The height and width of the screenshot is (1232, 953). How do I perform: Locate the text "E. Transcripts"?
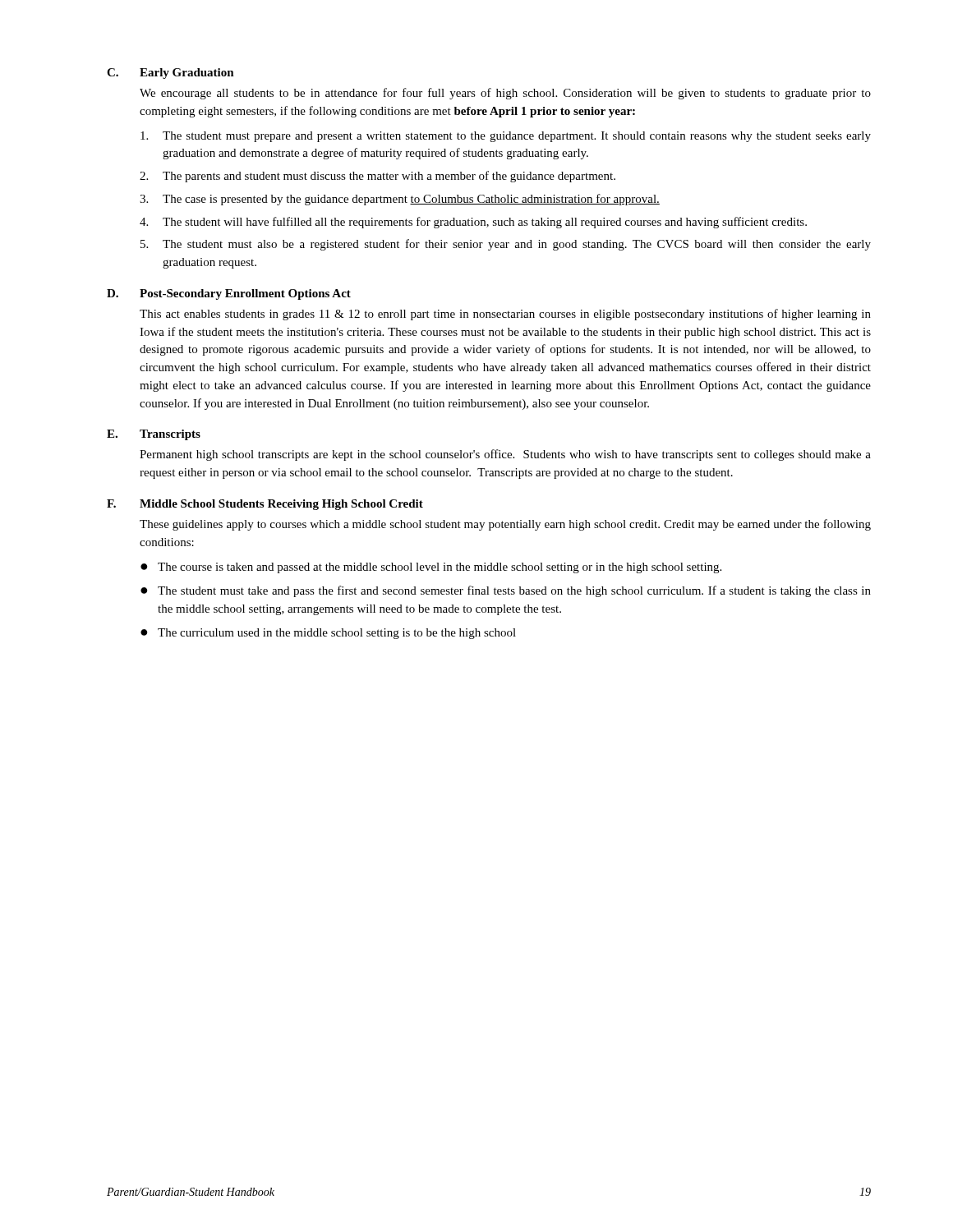(154, 434)
